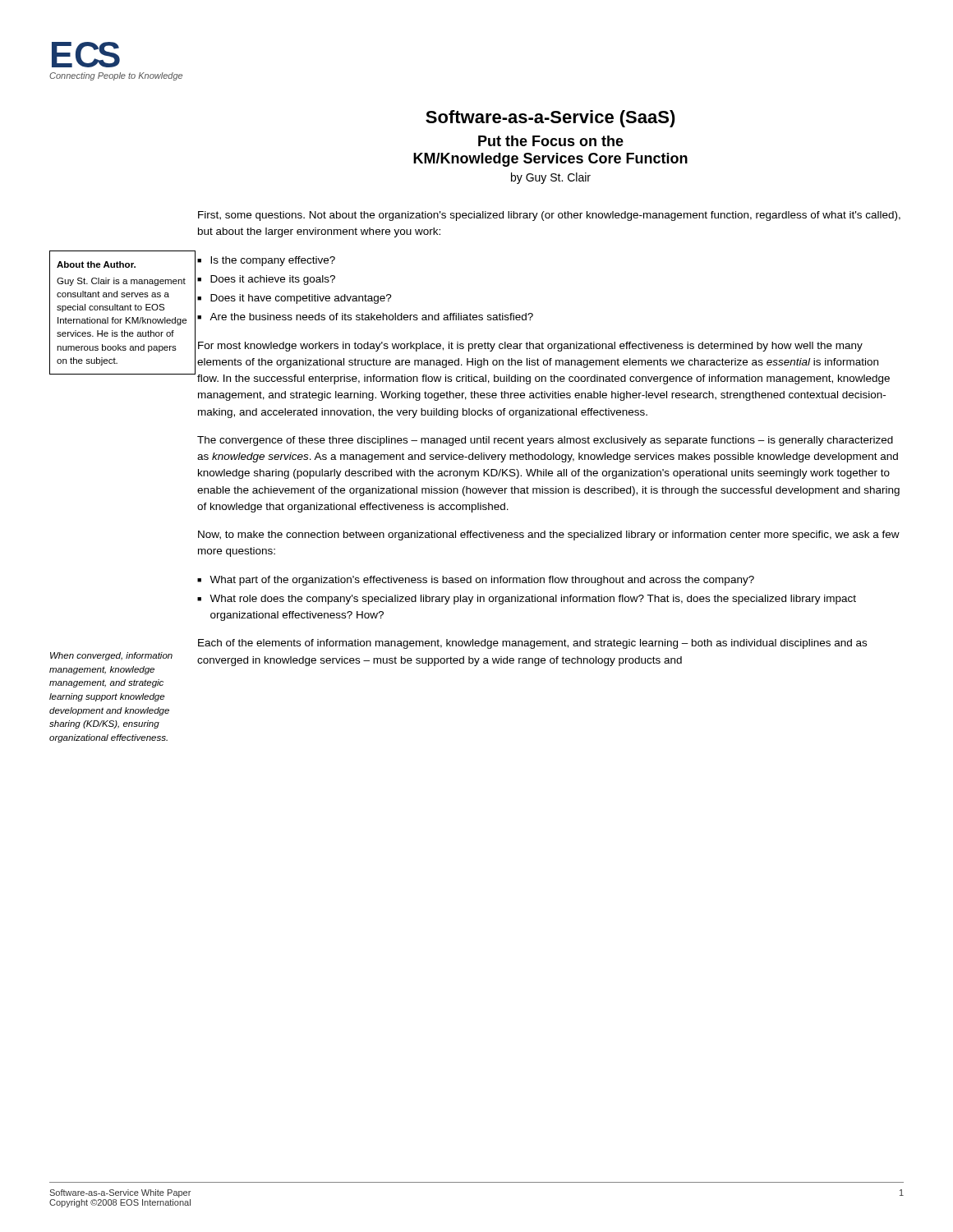The width and height of the screenshot is (953, 1232).
Task: Select the list item containing "Does it achieve its goals?"
Action: pyautogui.click(x=273, y=279)
